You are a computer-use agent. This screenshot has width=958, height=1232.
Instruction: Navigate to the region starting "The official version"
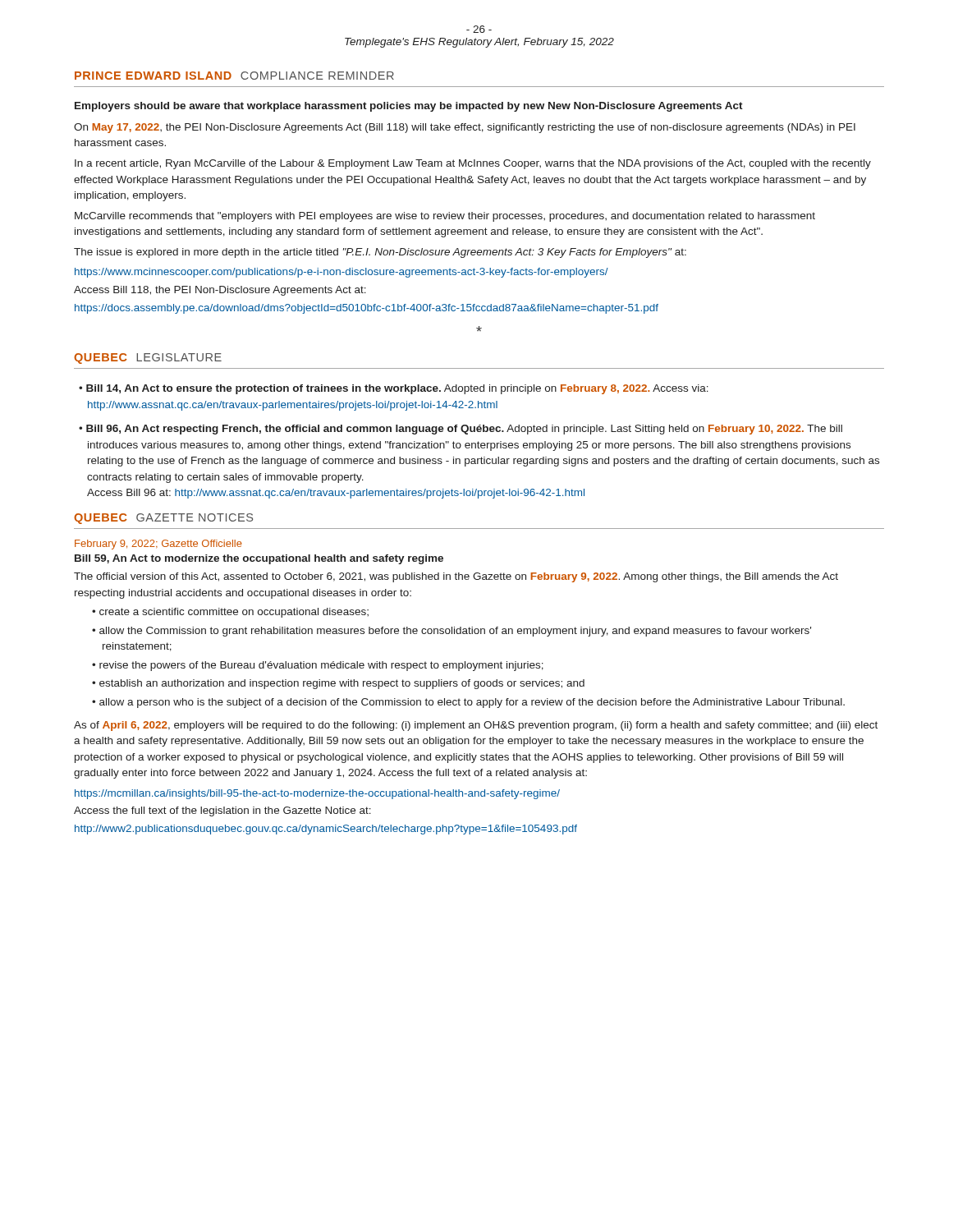pos(456,584)
